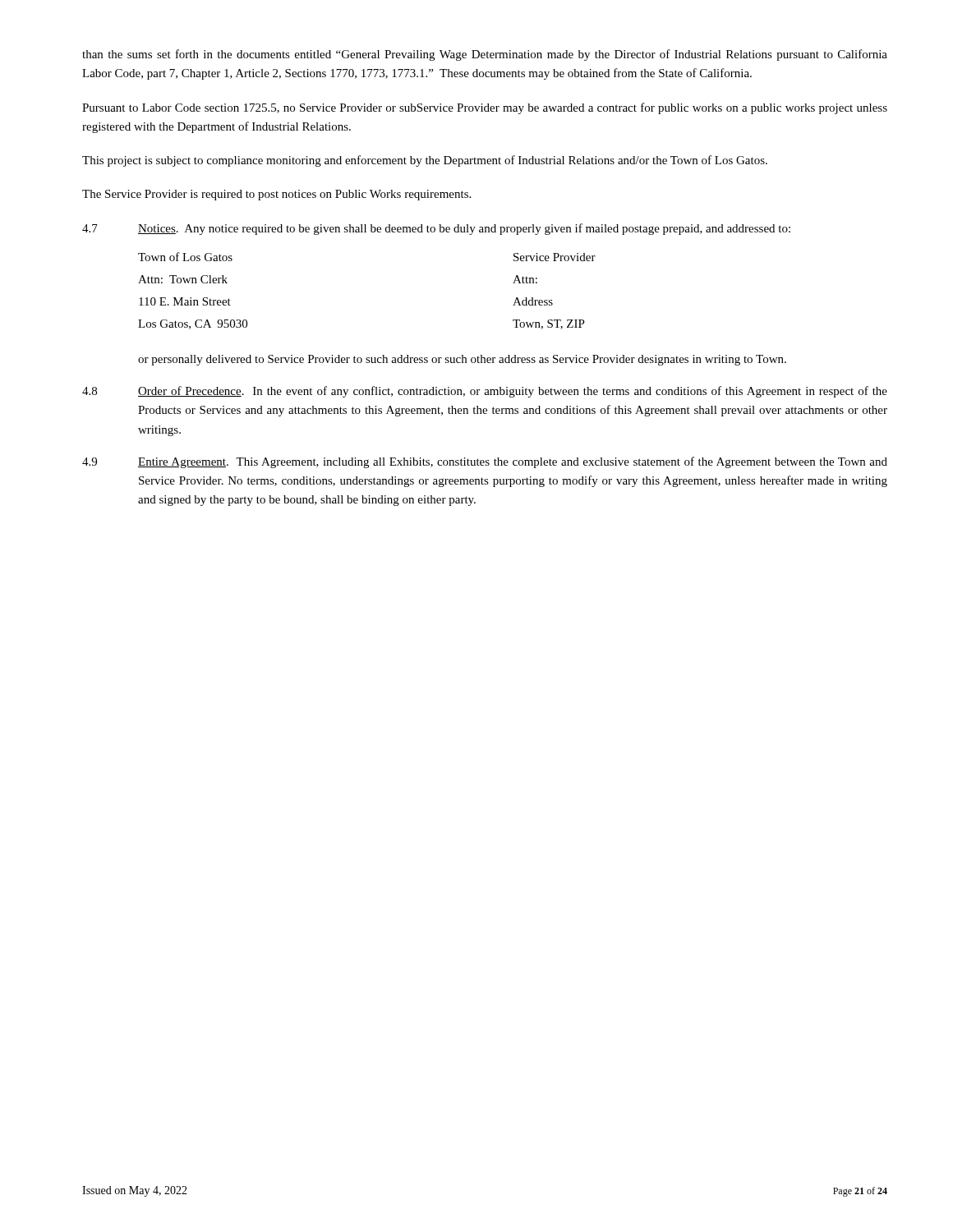
Task: Locate the list item with the text "4.9 Entire Agreement. This"
Action: click(x=485, y=481)
